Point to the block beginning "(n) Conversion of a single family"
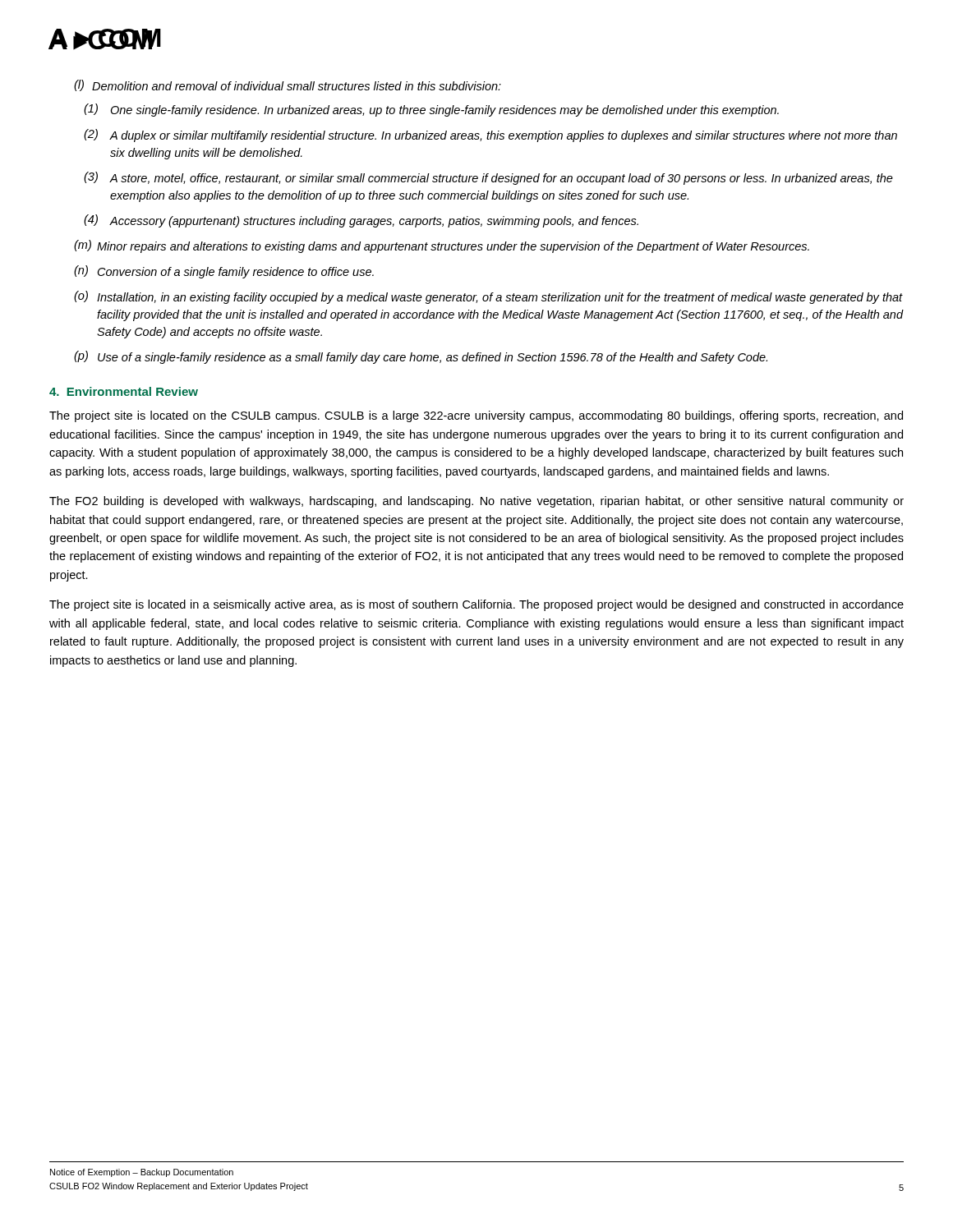The image size is (953, 1232). click(224, 272)
